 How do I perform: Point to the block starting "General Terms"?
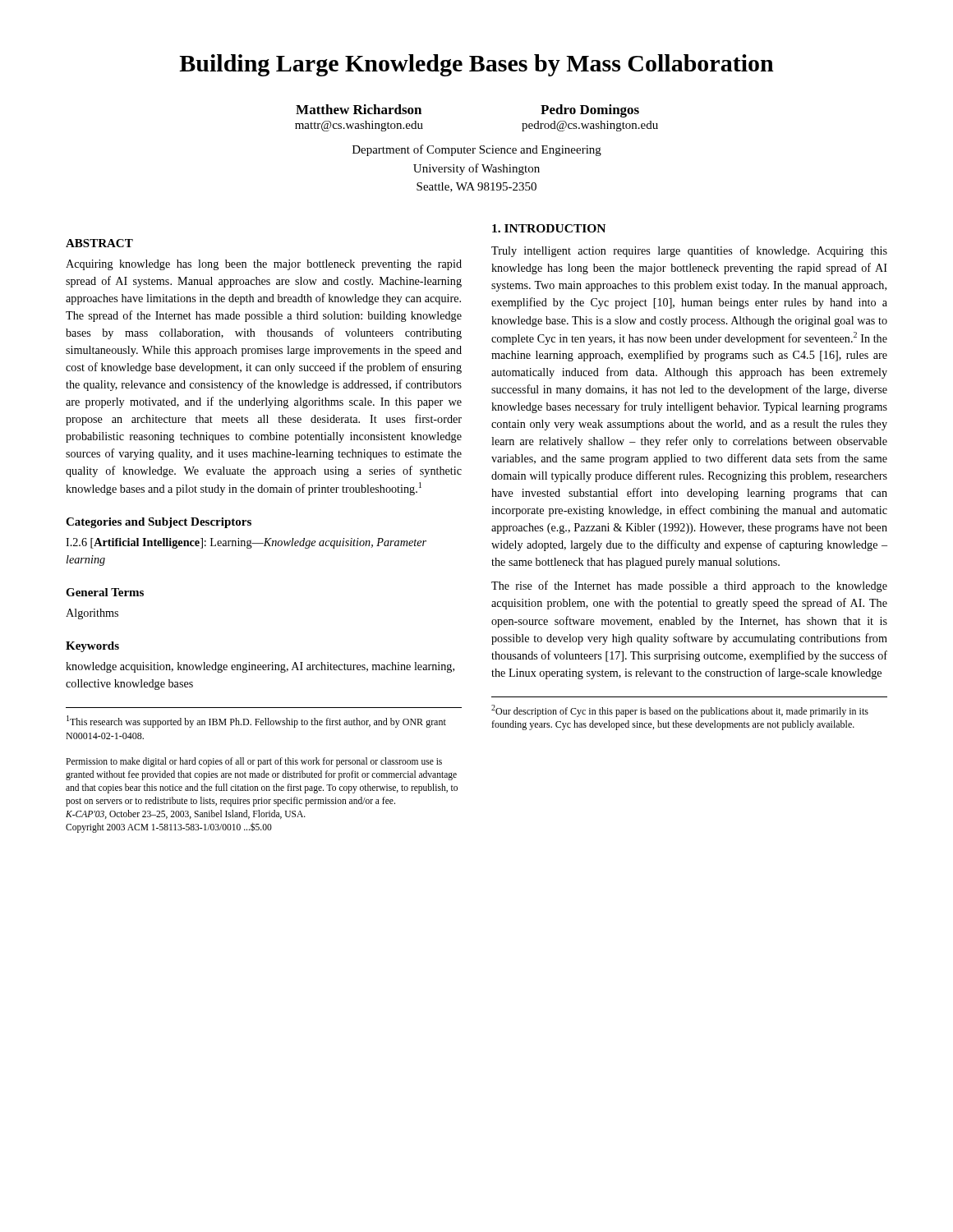105,592
